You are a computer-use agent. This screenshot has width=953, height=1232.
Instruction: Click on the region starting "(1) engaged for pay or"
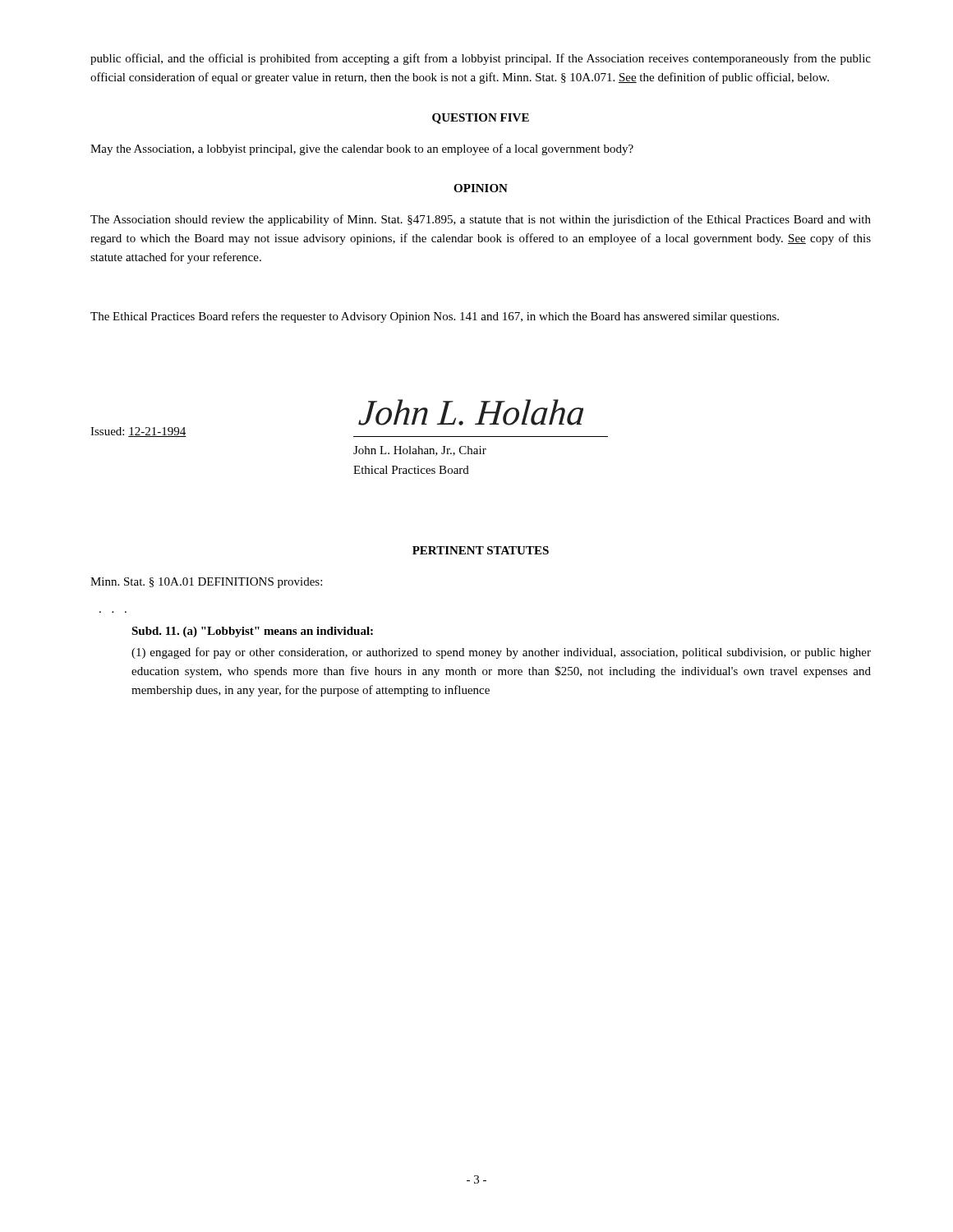pyautogui.click(x=501, y=671)
